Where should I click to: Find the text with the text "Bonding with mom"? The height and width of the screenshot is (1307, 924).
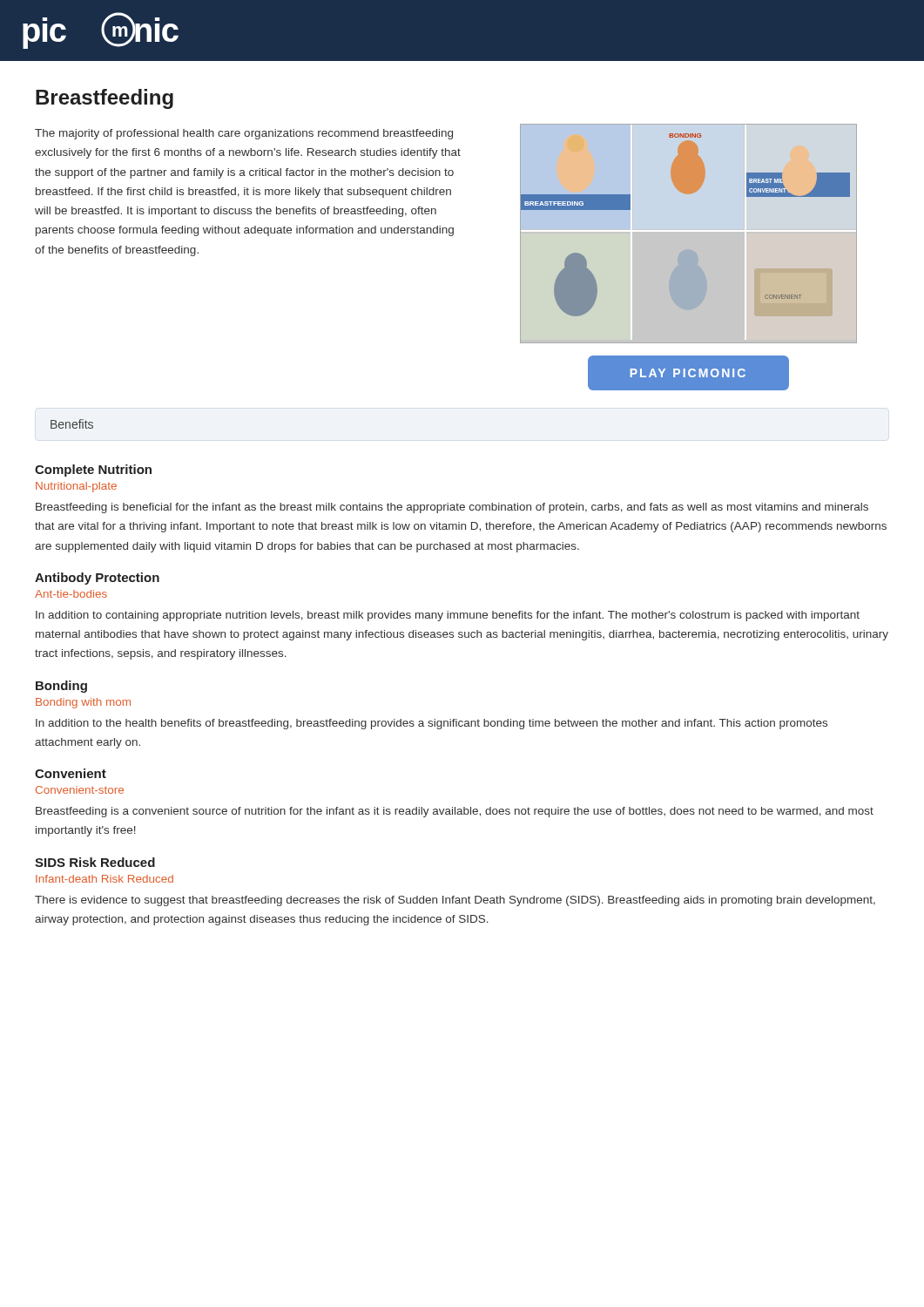point(83,701)
